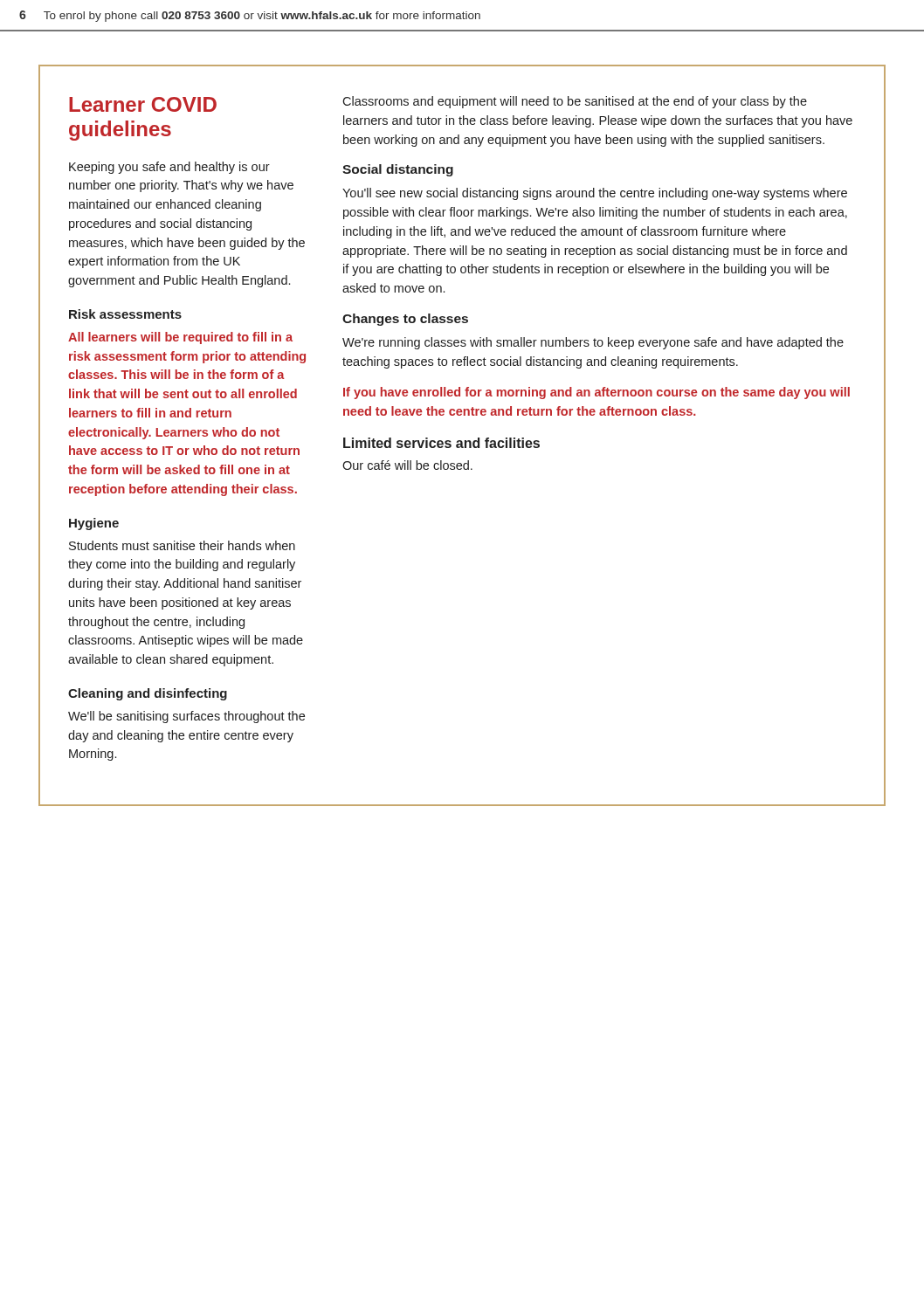The height and width of the screenshot is (1310, 924).
Task: Click on the text starting "Cleaning and disinfecting"
Action: click(148, 693)
